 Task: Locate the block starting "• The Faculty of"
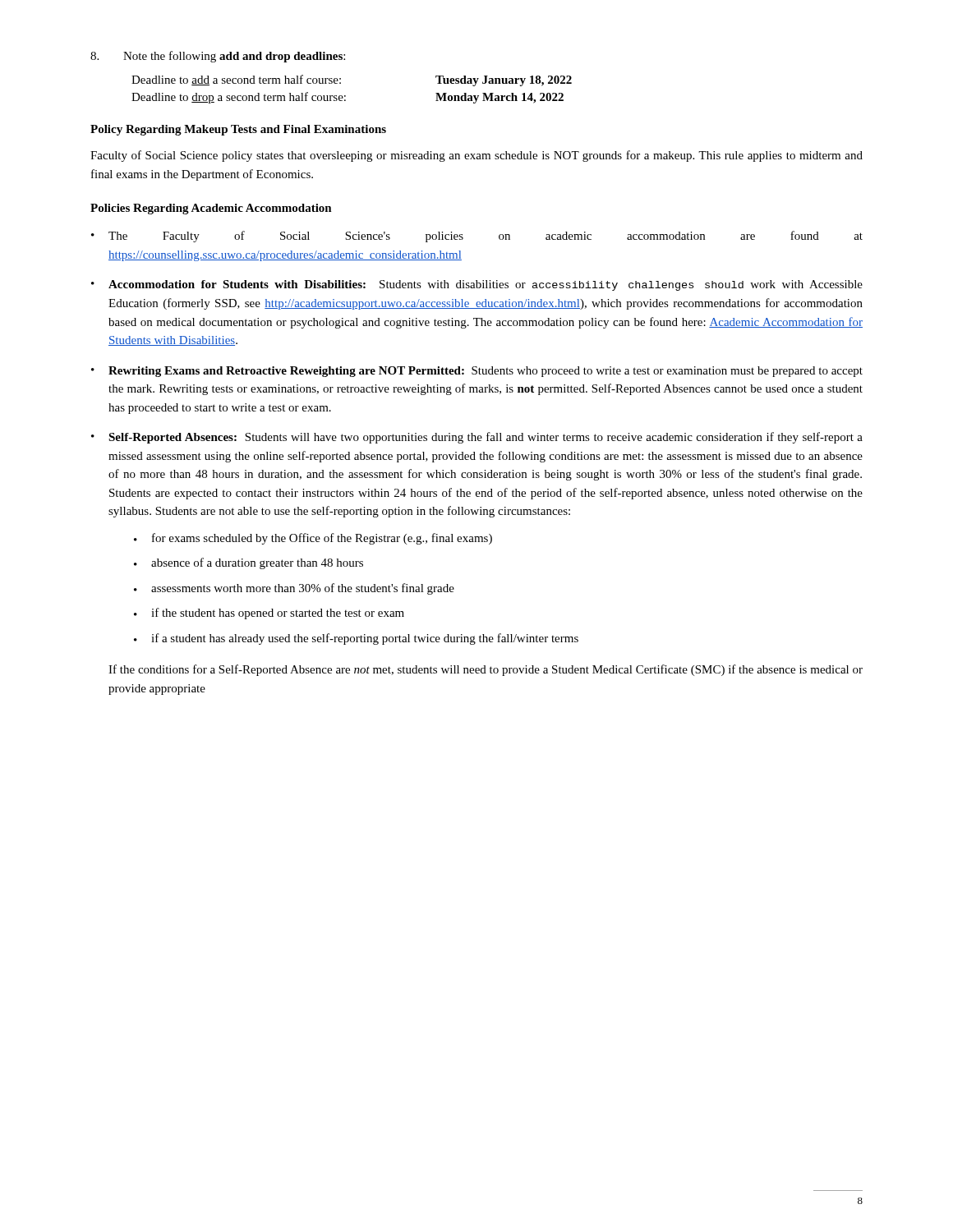[191, 236]
